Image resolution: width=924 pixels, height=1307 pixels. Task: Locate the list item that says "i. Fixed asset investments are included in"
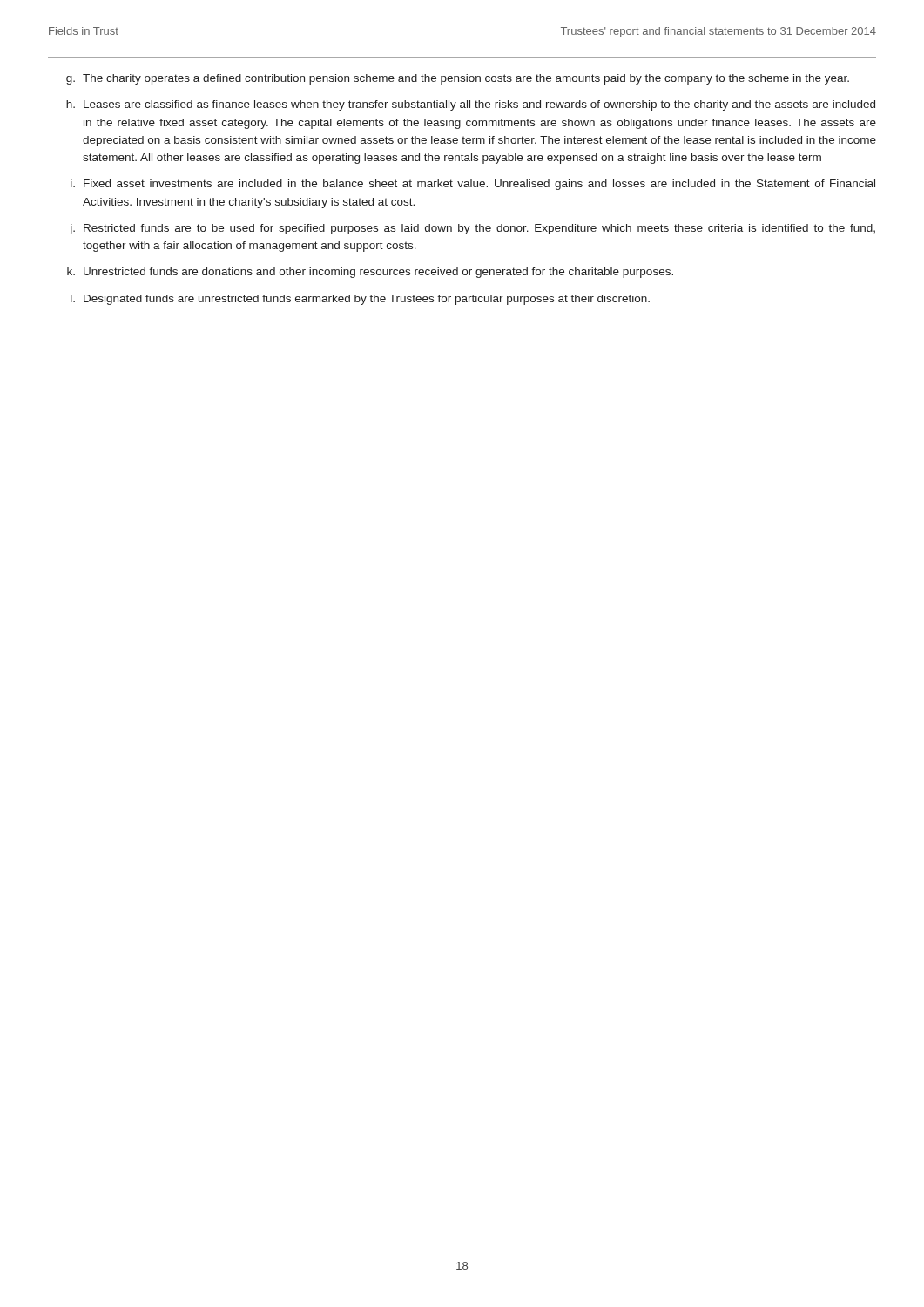(462, 193)
